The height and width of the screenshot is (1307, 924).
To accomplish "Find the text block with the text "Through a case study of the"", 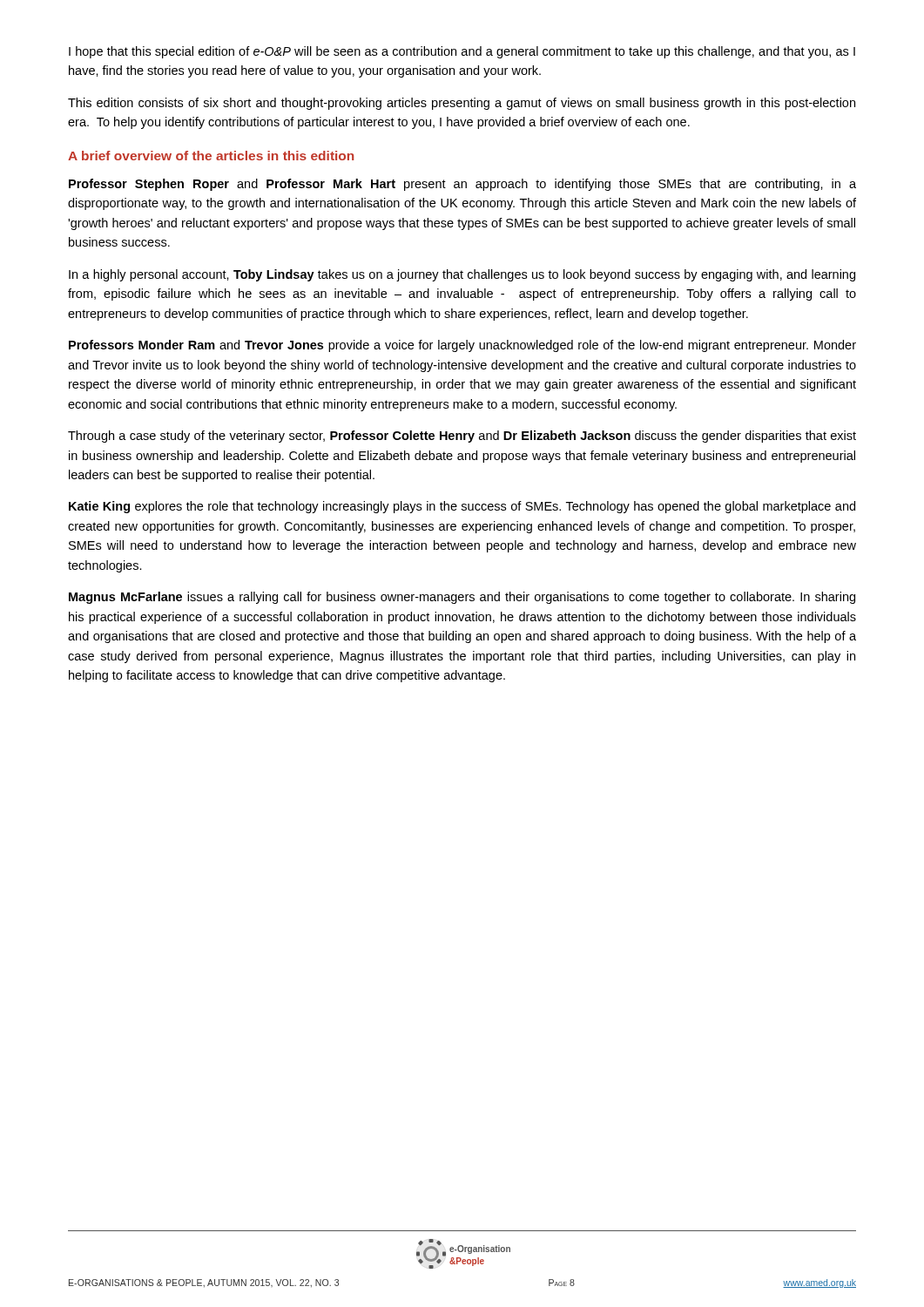I will tap(462, 455).
